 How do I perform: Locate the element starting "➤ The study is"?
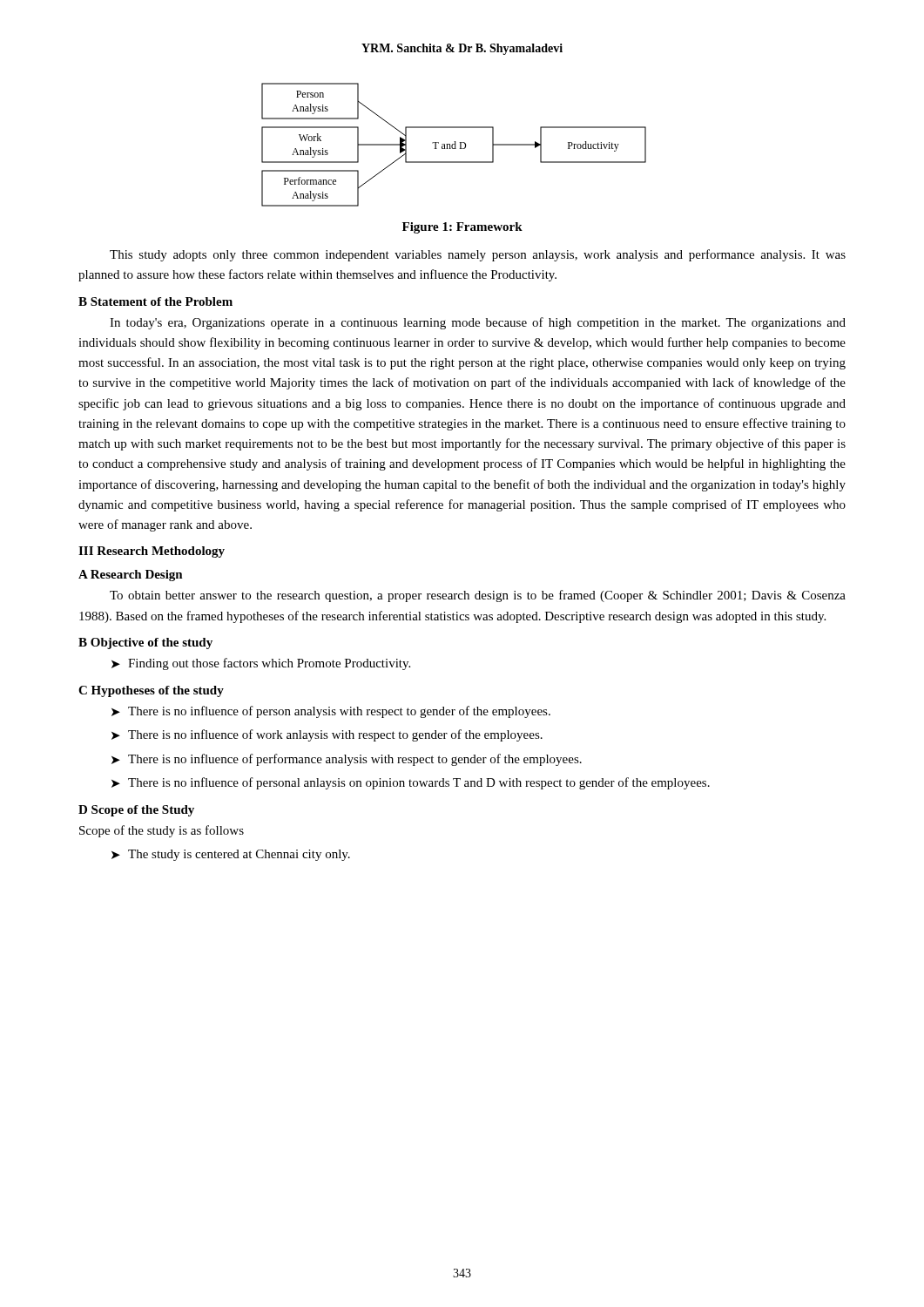[230, 855]
